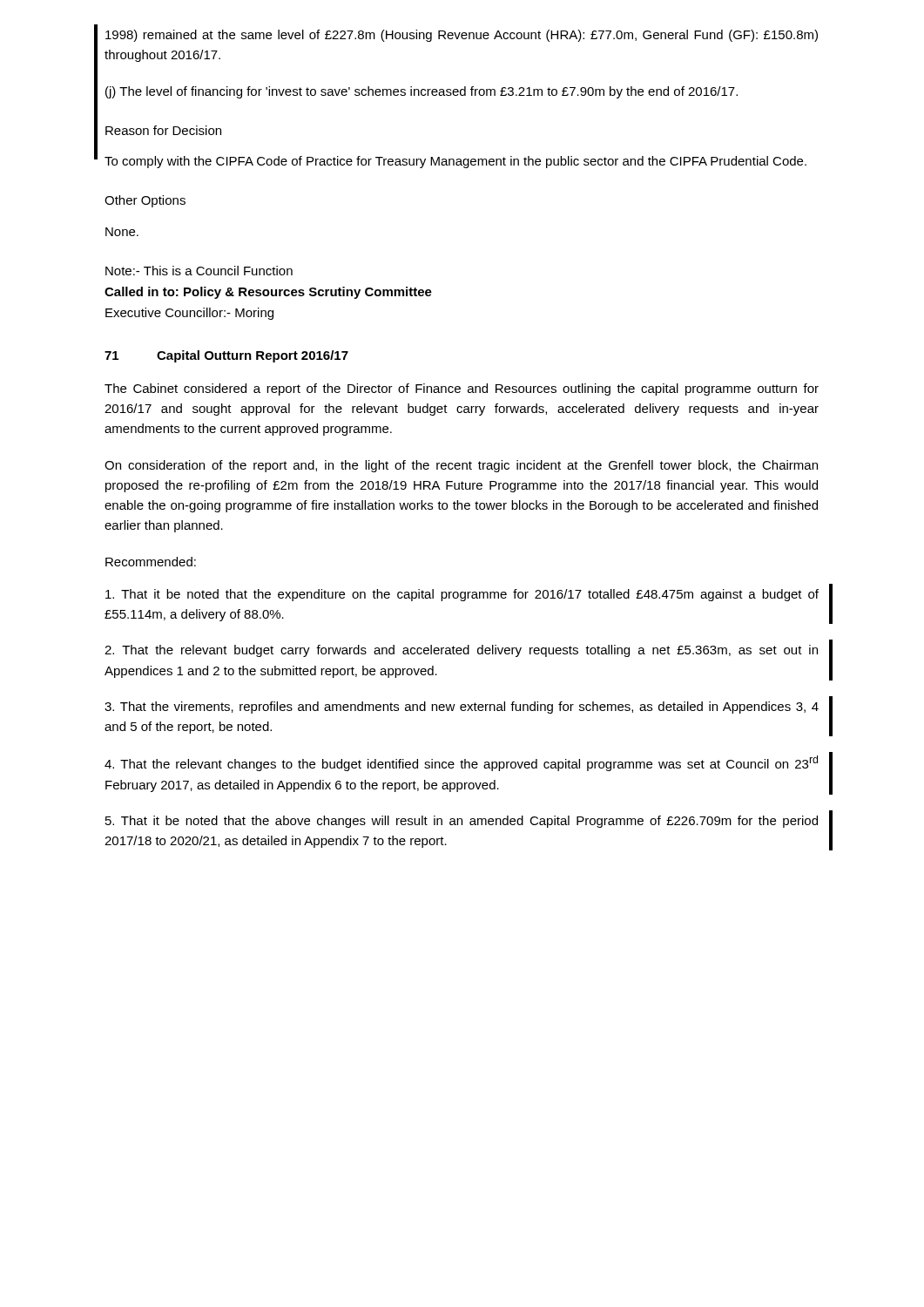Find "71 Capital Outturn Report 2016/17" on this page
This screenshot has width=924, height=1307.
pos(226,355)
